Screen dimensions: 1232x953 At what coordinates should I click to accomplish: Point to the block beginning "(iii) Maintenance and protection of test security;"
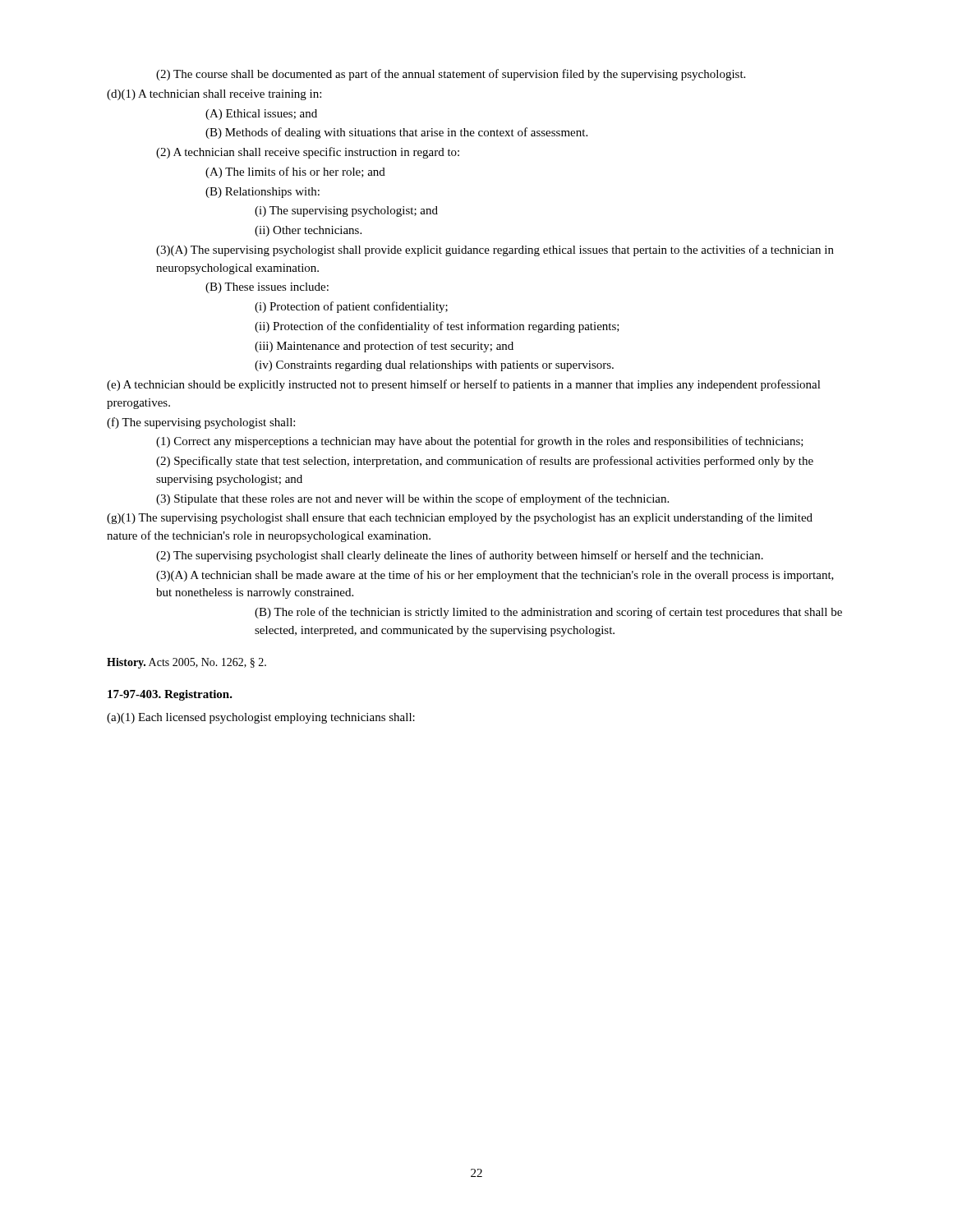384,347
